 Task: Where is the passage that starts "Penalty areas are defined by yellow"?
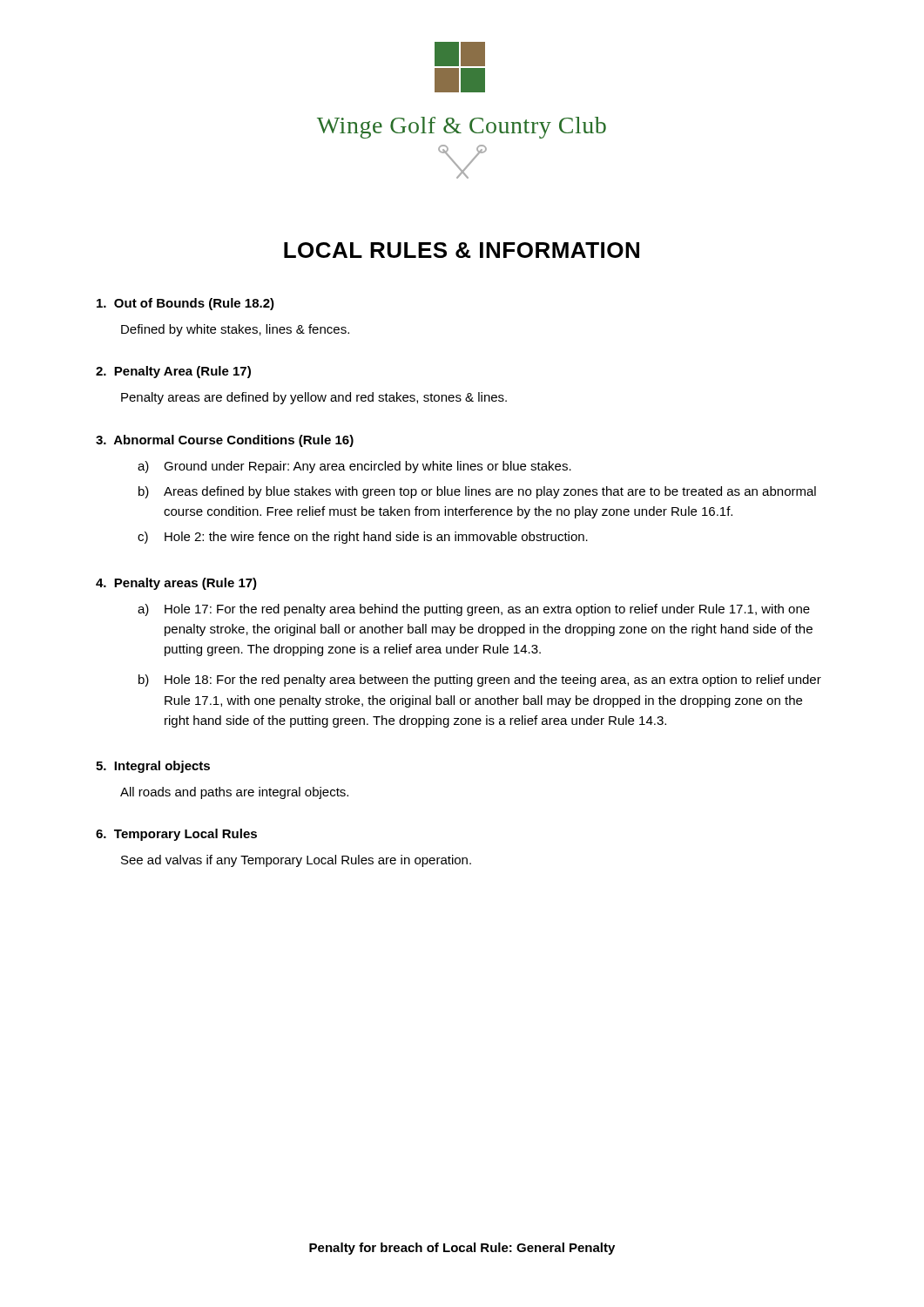314,397
